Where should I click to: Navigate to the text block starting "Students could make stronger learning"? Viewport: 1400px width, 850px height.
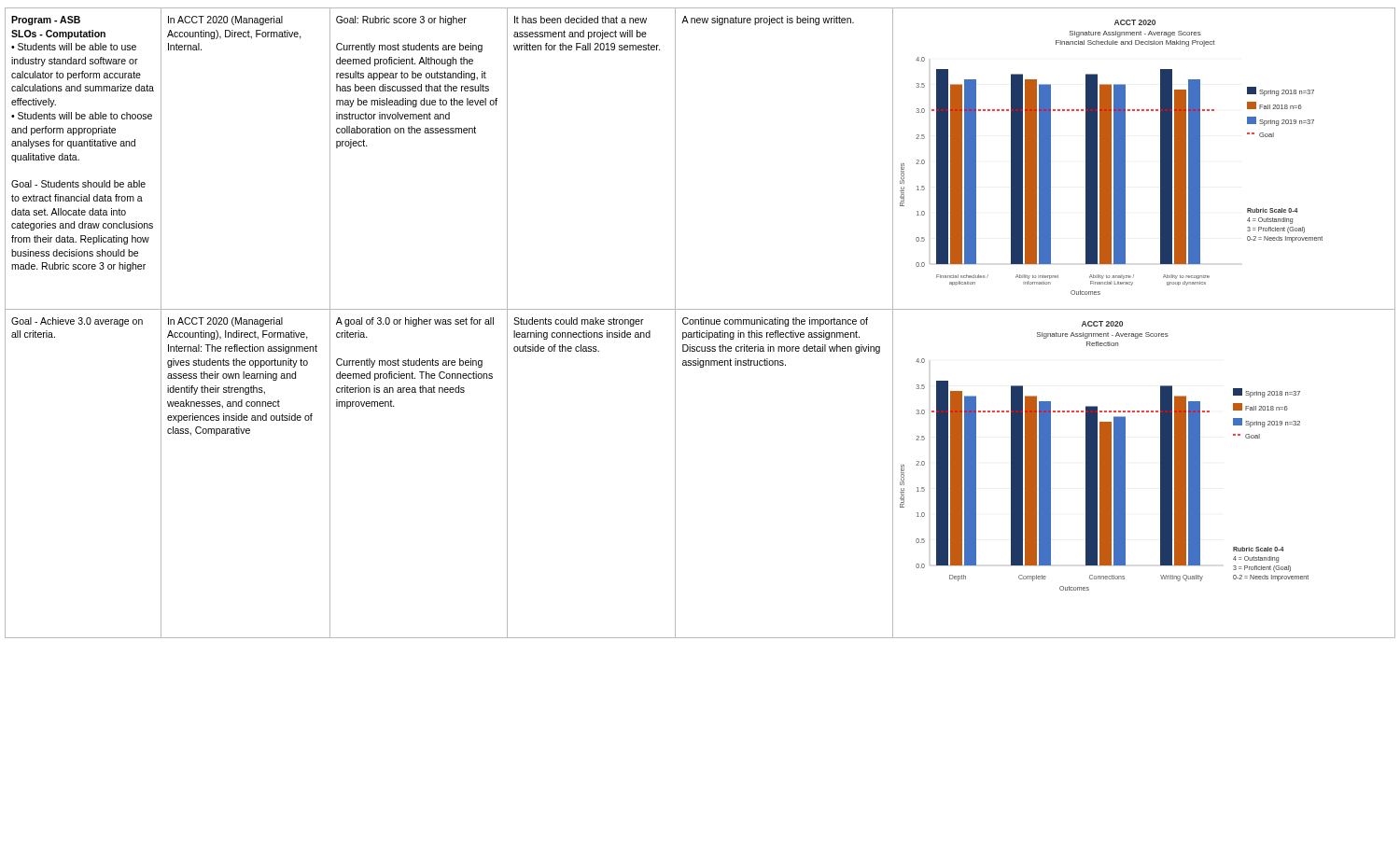point(582,334)
